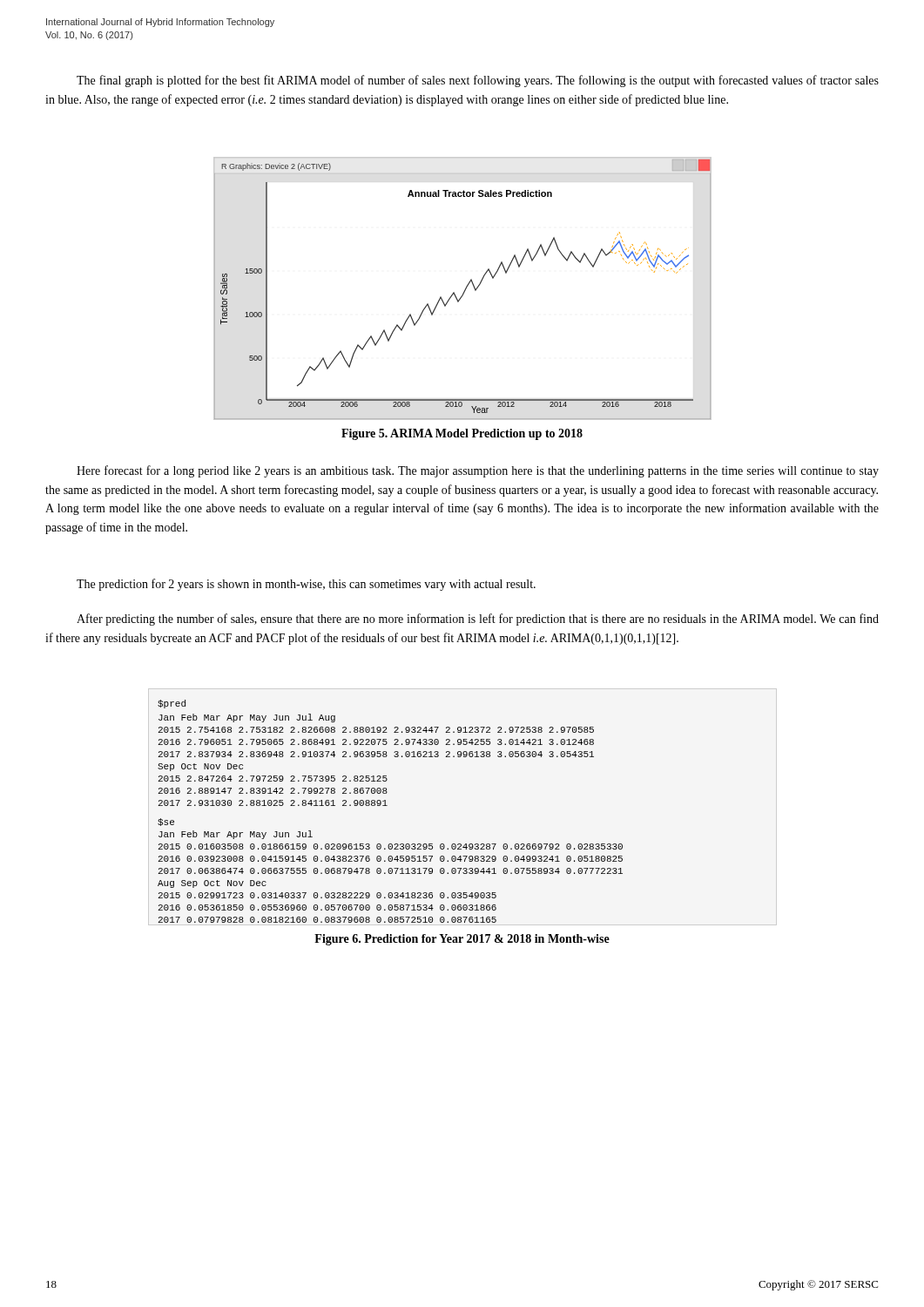Screen dimensions: 1307x924
Task: Click on the element starting "After predicting the number"
Action: coord(462,629)
